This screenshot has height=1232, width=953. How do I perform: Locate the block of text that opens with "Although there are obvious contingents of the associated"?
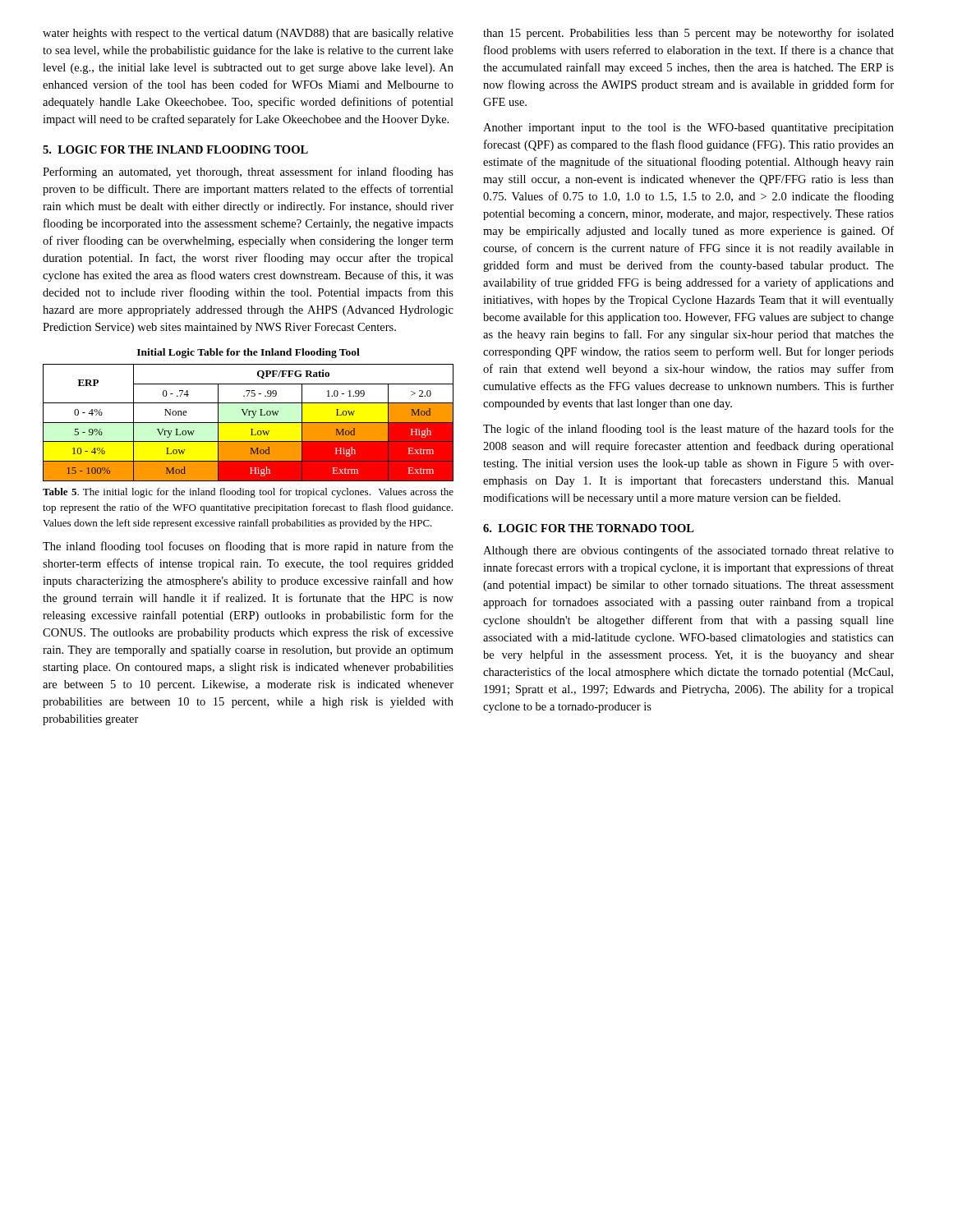pyautogui.click(x=688, y=629)
